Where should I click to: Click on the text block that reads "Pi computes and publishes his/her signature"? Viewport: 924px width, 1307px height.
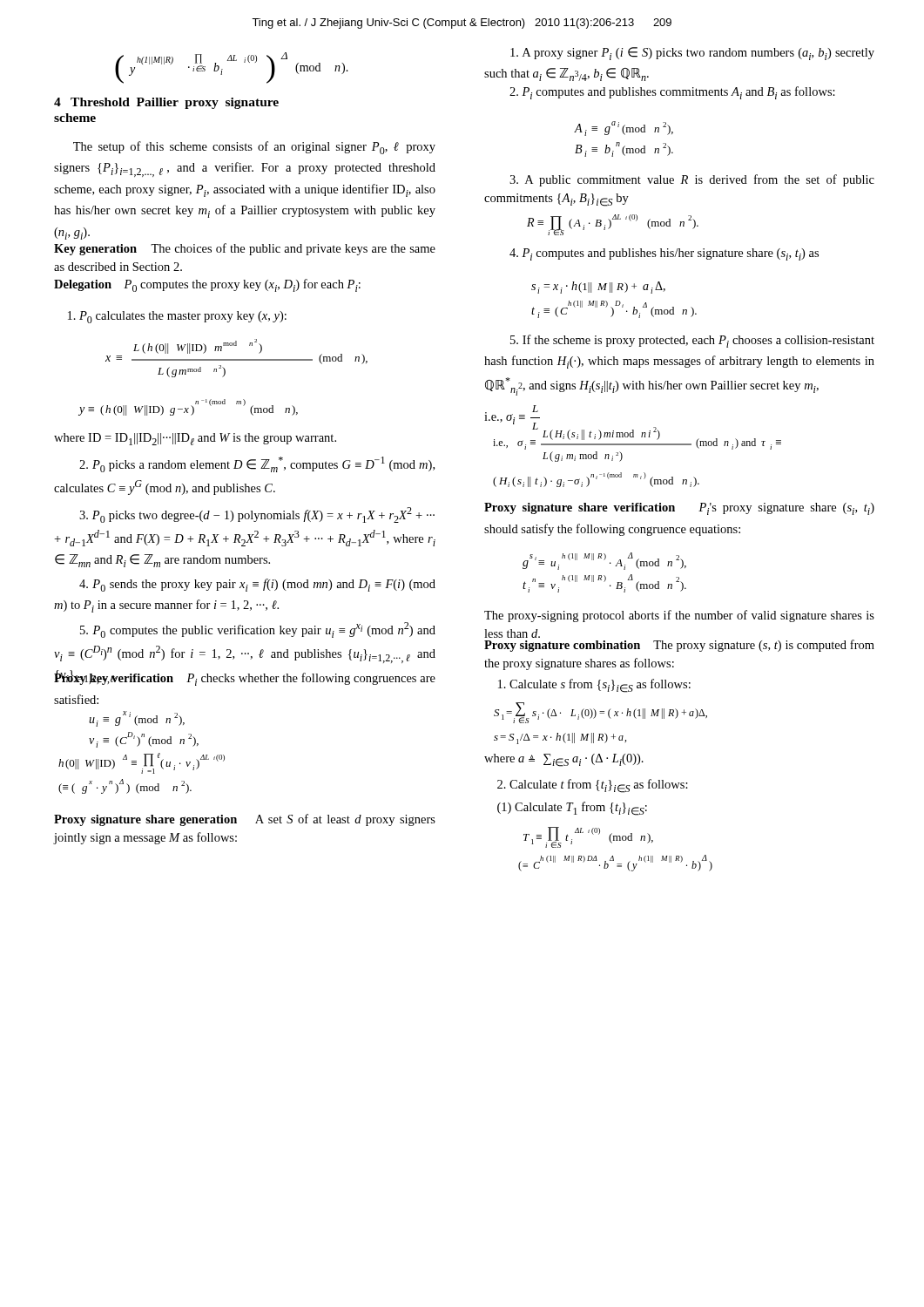[679, 255]
